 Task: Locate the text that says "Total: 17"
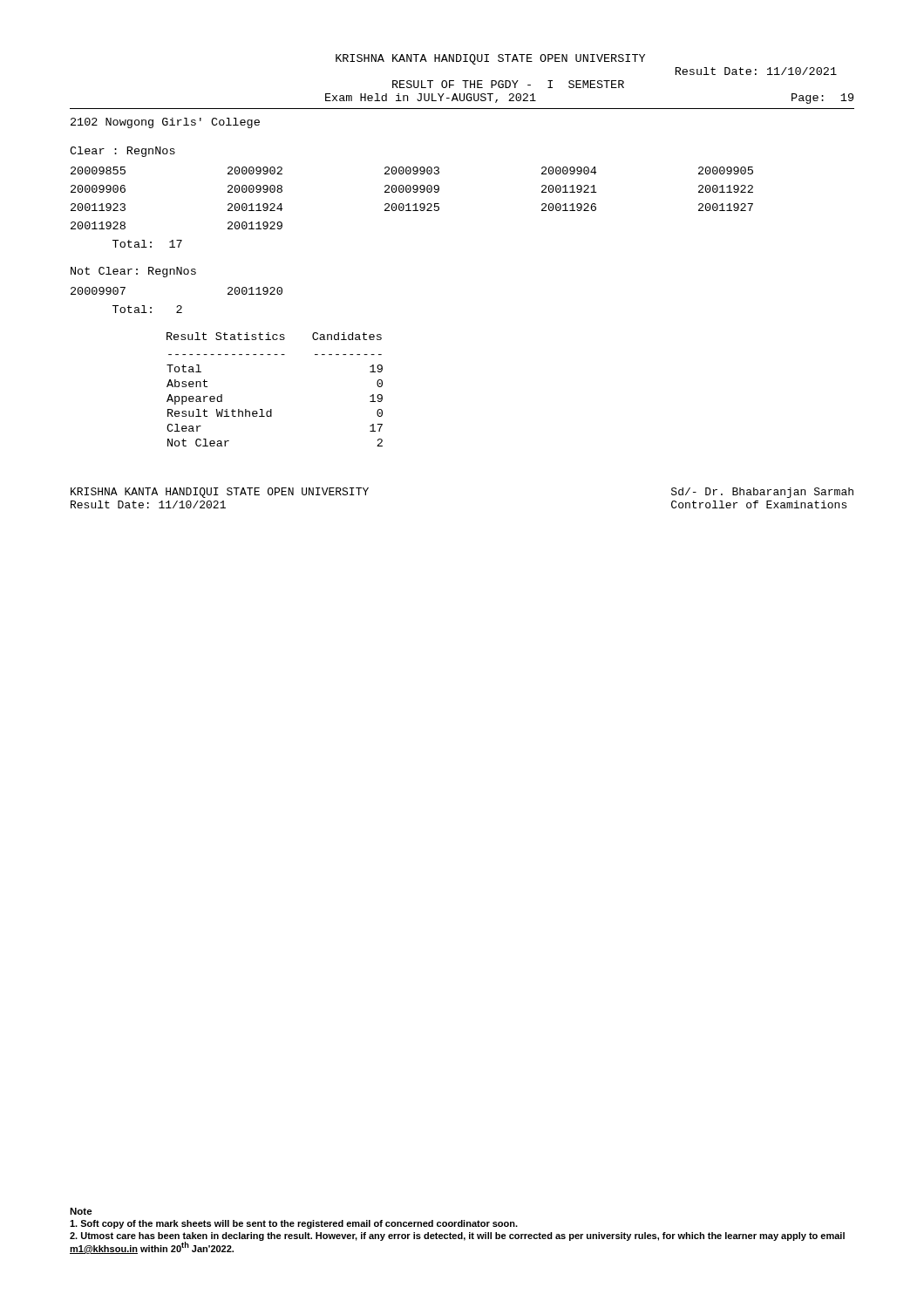click(x=126, y=245)
